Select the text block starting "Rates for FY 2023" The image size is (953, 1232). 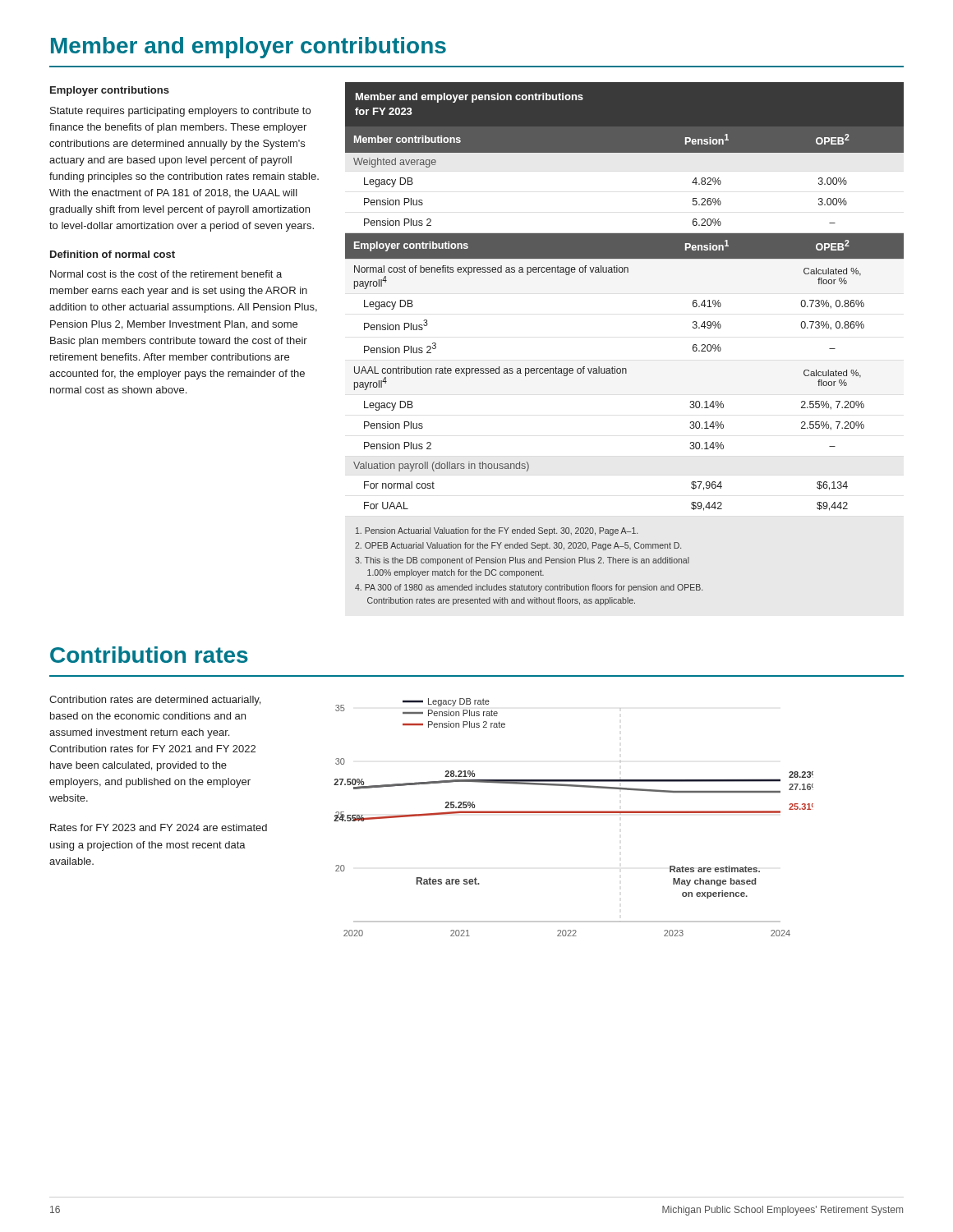pos(158,844)
